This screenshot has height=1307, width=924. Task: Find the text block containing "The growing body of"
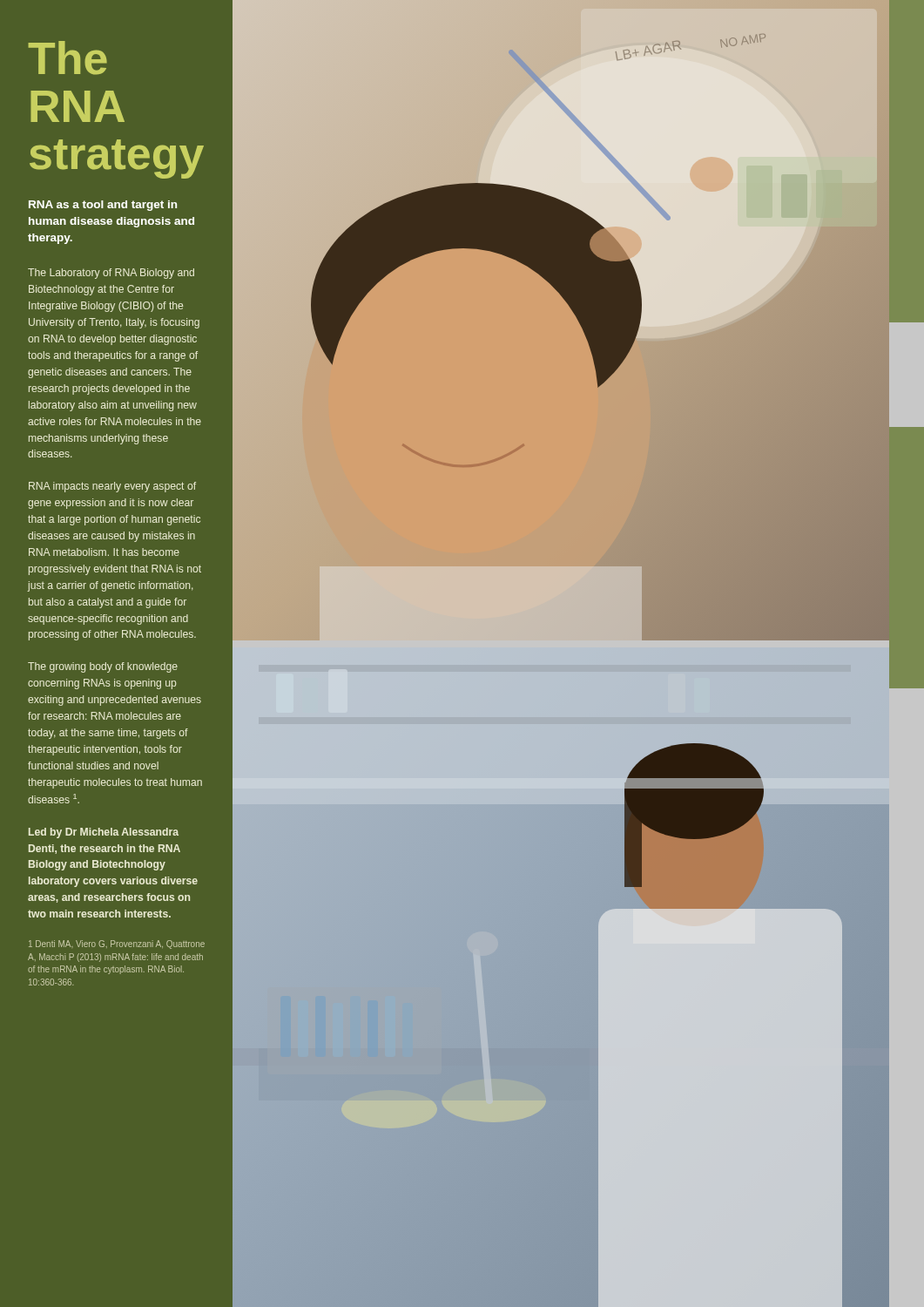point(118,734)
